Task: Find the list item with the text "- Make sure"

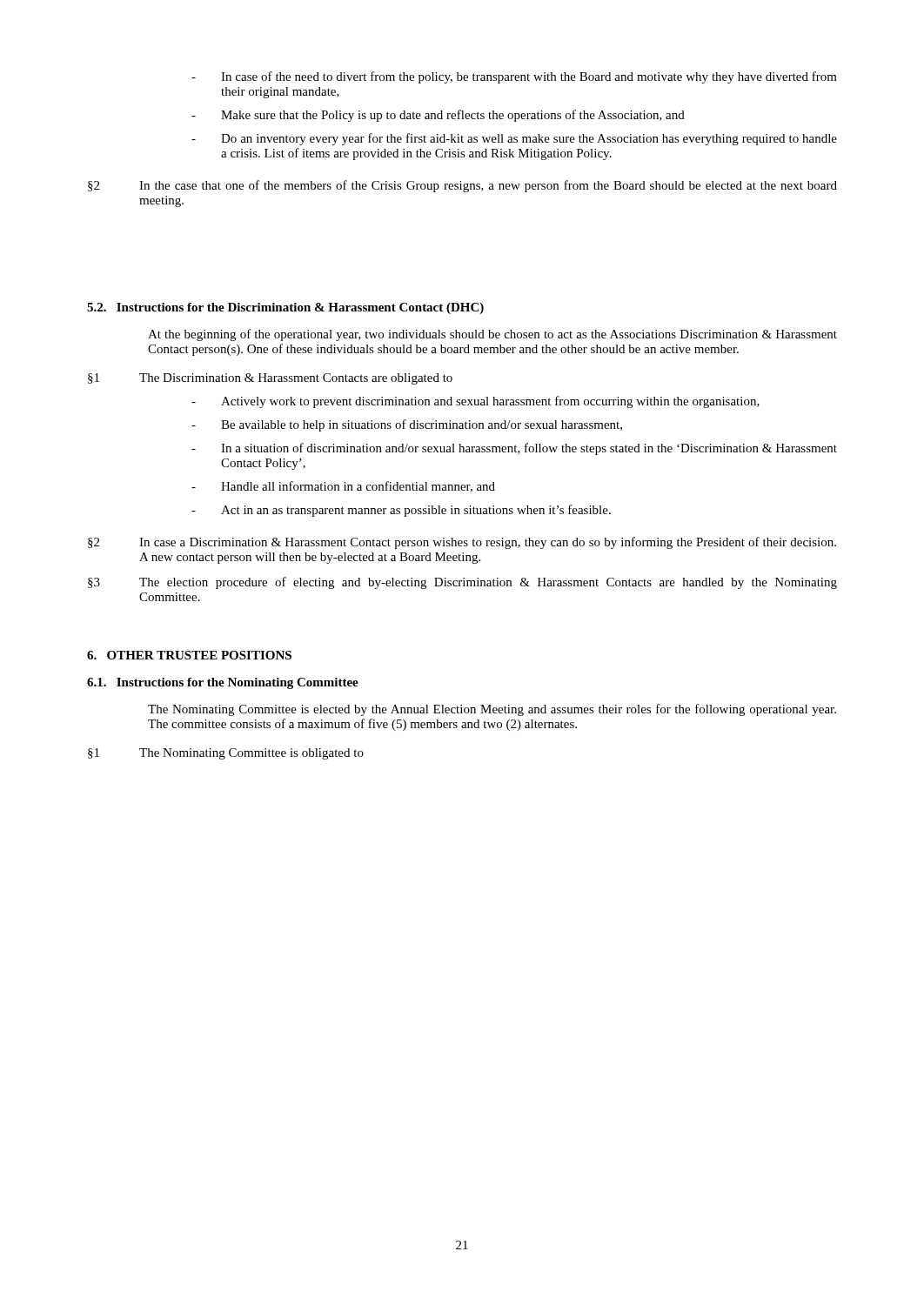Action: pos(514,115)
